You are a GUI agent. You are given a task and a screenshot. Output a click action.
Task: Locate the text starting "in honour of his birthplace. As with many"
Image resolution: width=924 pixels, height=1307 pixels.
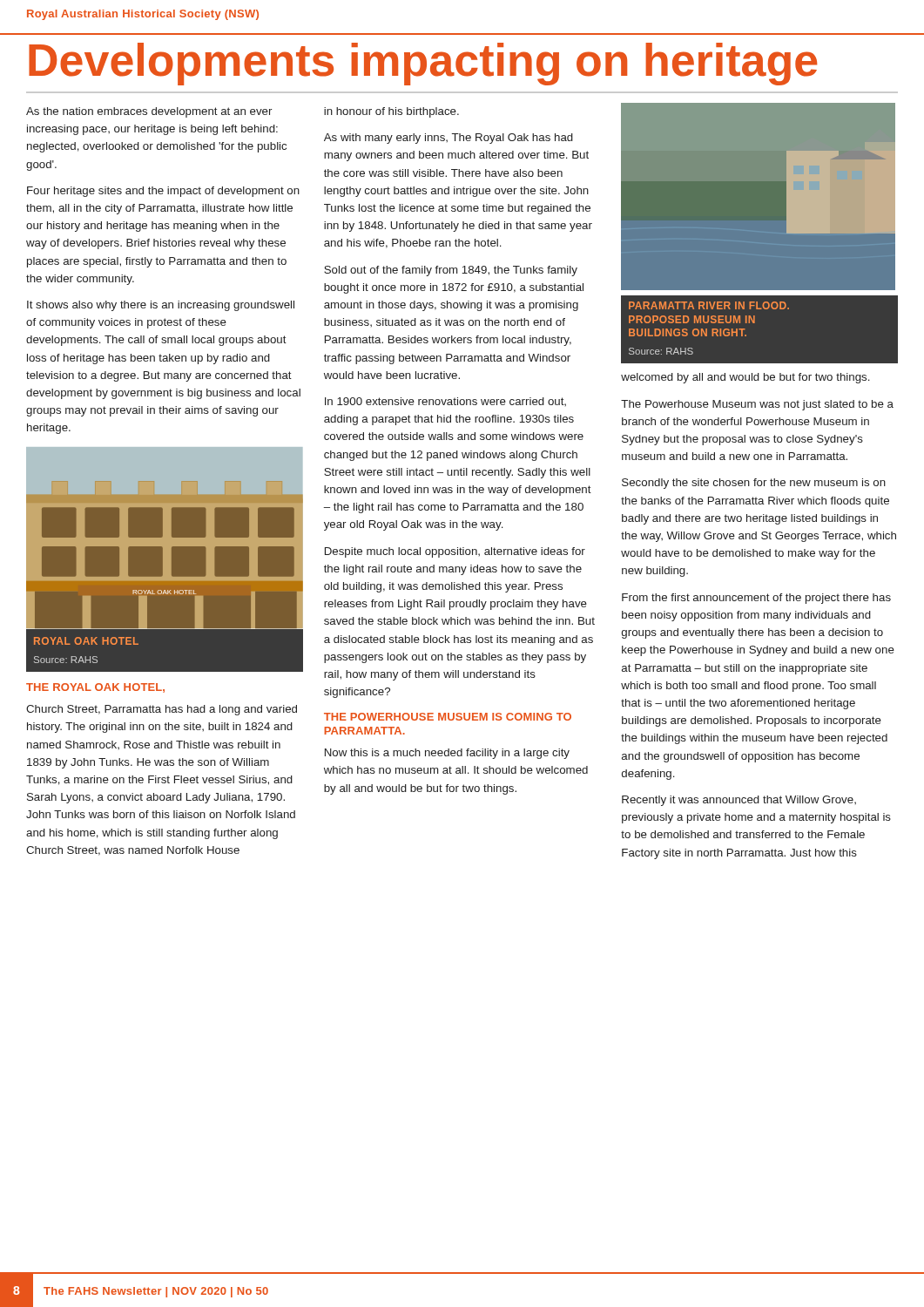pyautogui.click(x=462, y=402)
